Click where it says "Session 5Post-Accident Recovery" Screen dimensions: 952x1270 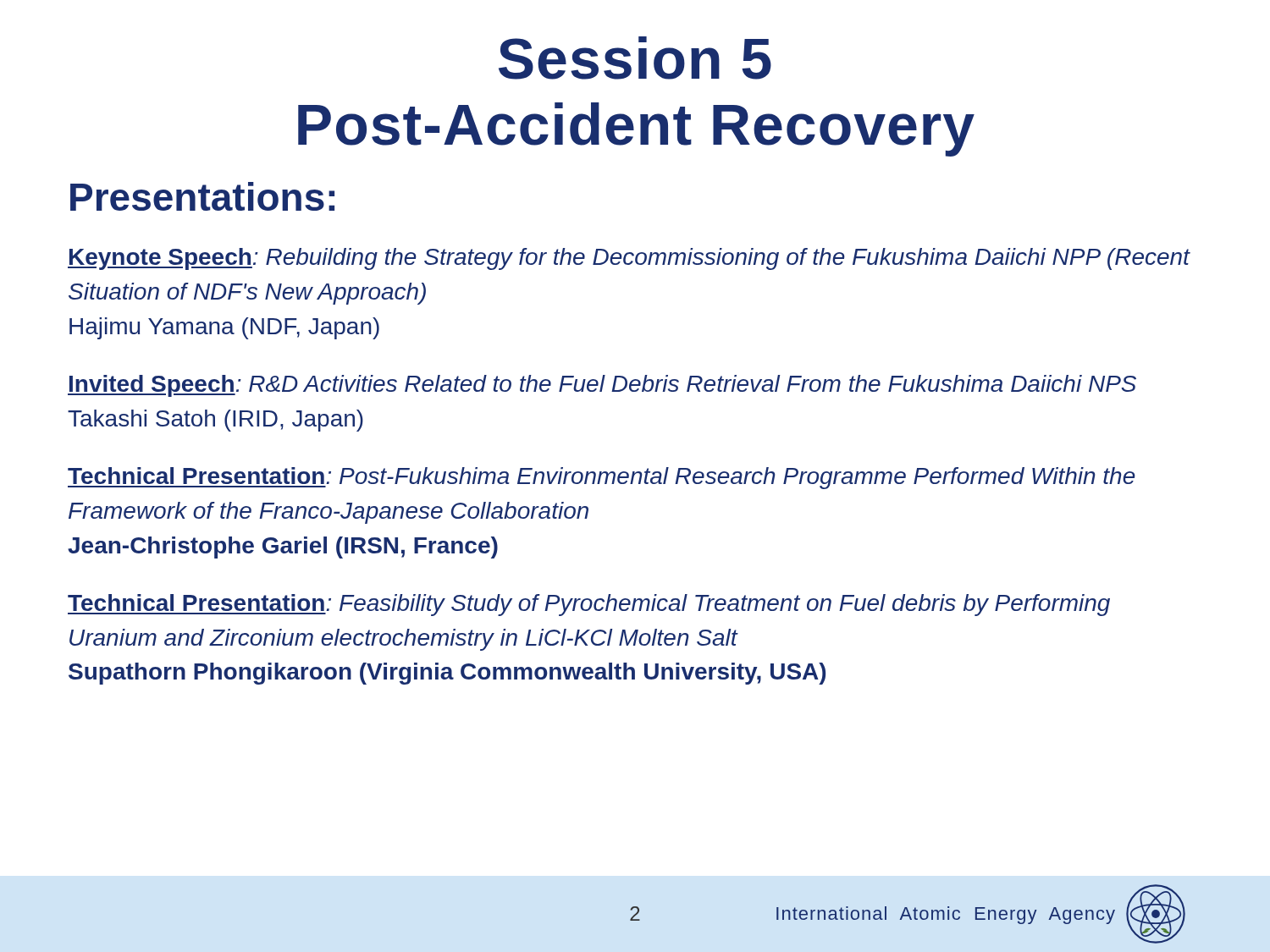(x=635, y=92)
